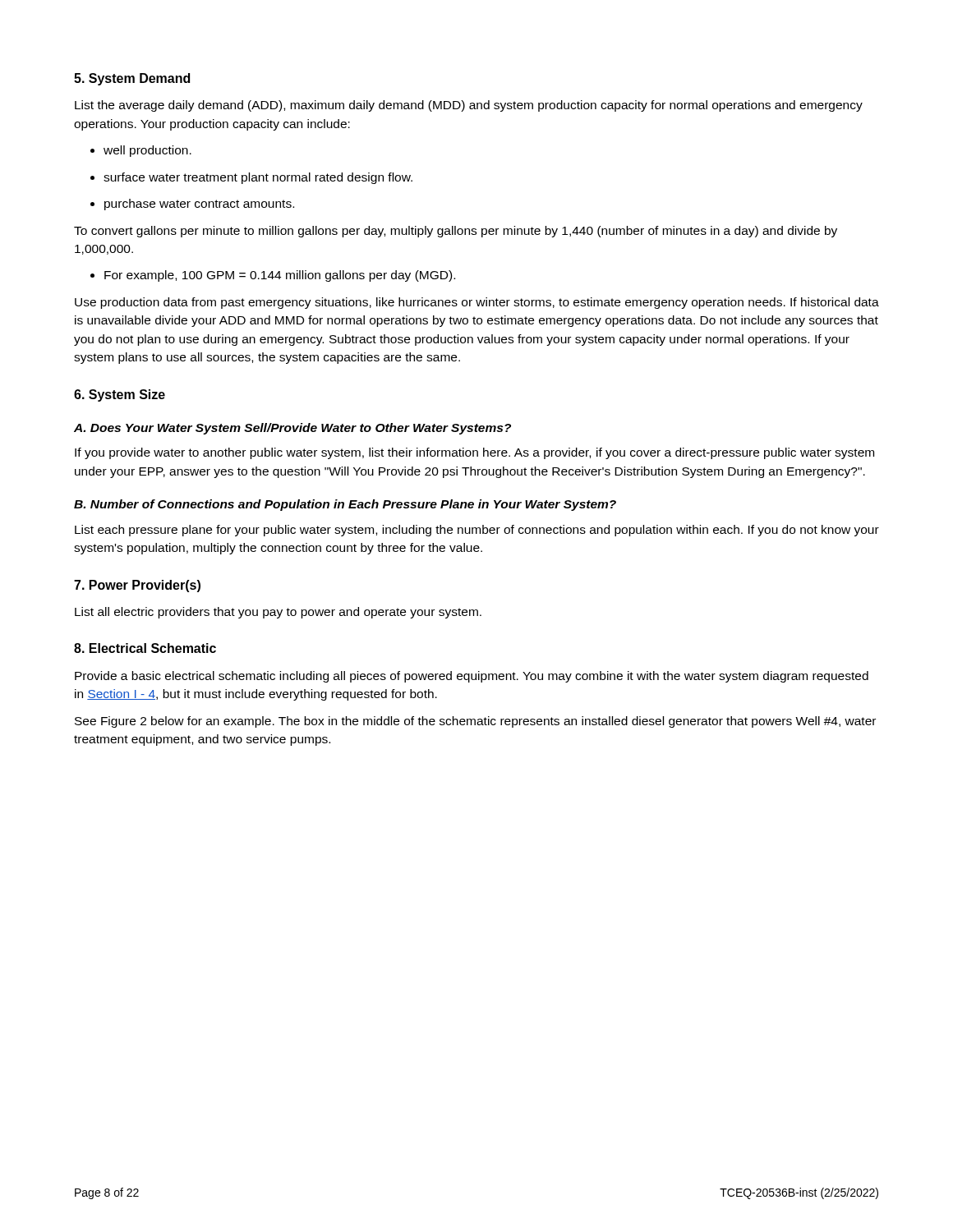953x1232 pixels.
Task: Locate the list item that says "For example, 100 GPM"
Action: tap(273, 276)
